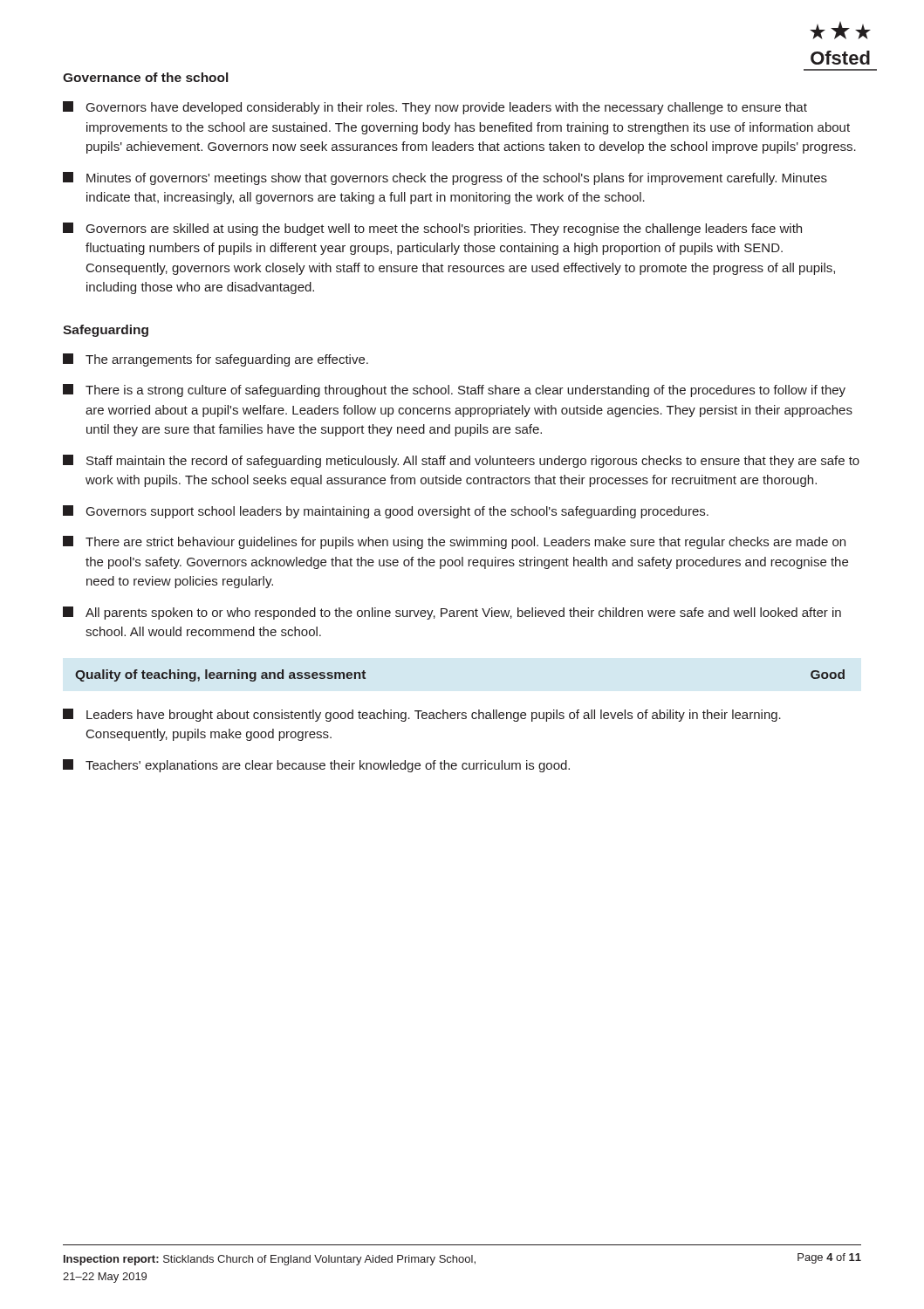This screenshot has width=924, height=1309.
Task: Click the passage that begins "All parents spoken to or who"
Action: click(462, 622)
